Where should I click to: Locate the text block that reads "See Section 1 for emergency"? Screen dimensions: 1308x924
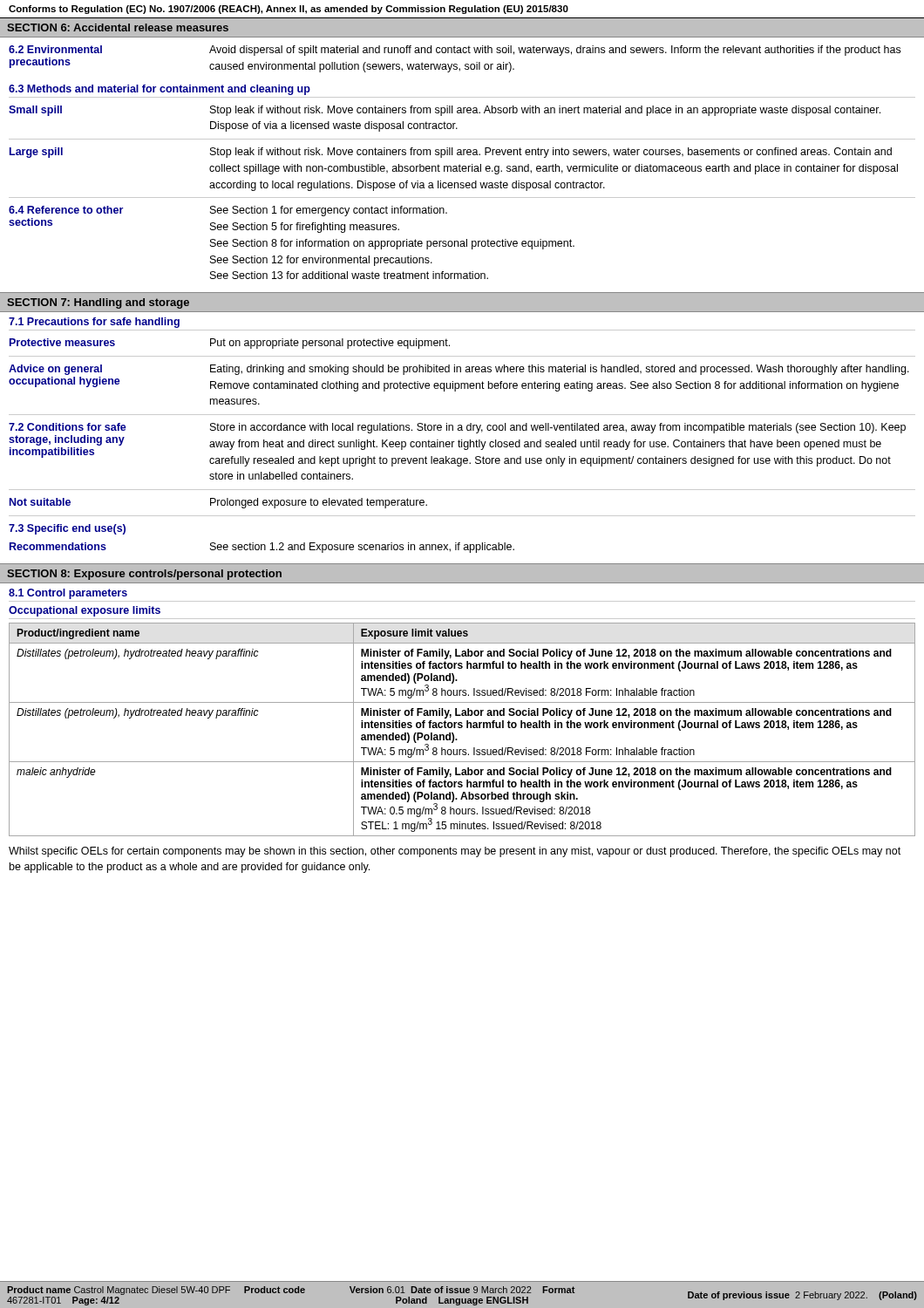pyautogui.click(x=392, y=243)
